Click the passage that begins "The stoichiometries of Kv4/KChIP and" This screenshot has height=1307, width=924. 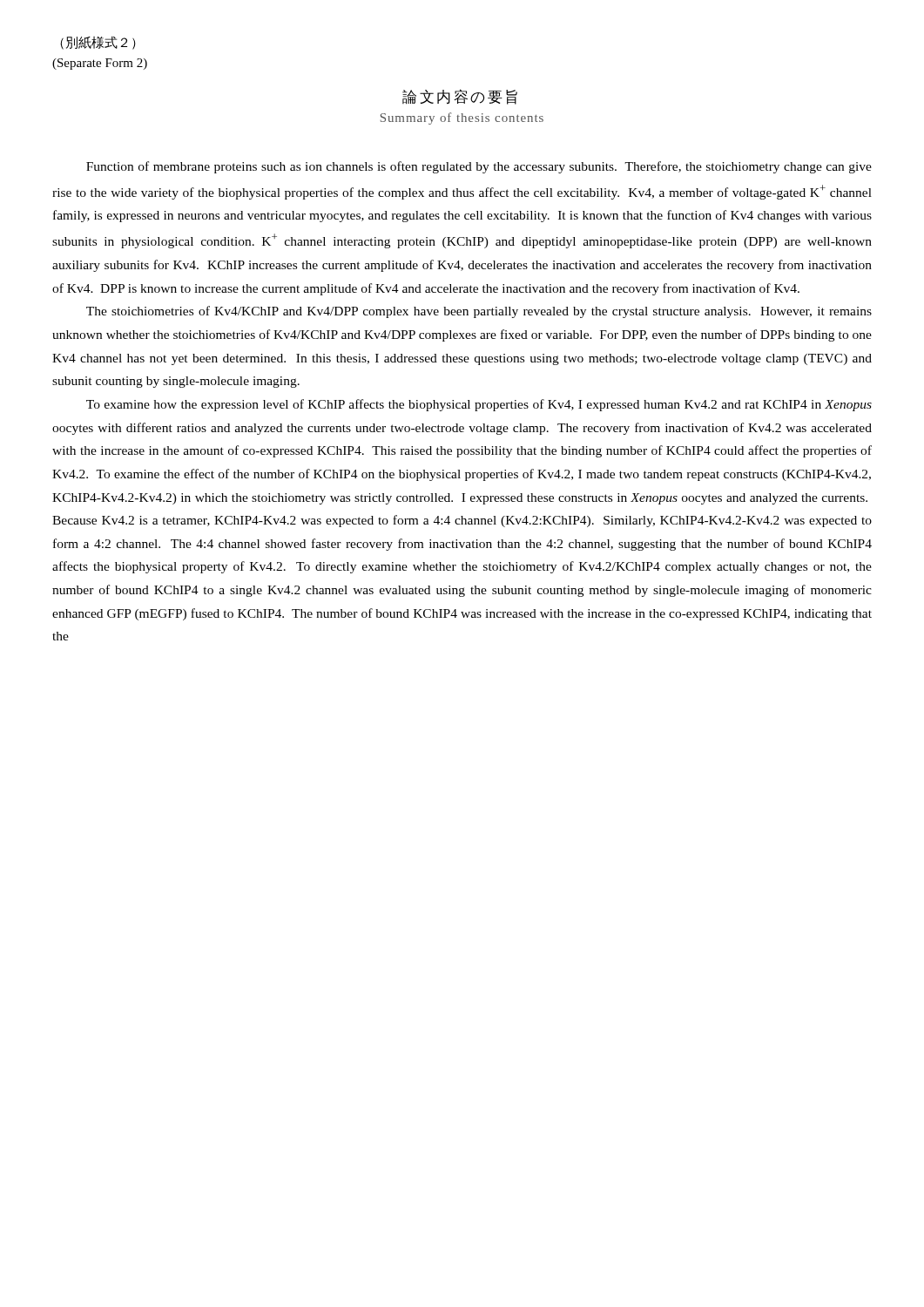(x=462, y=346)
